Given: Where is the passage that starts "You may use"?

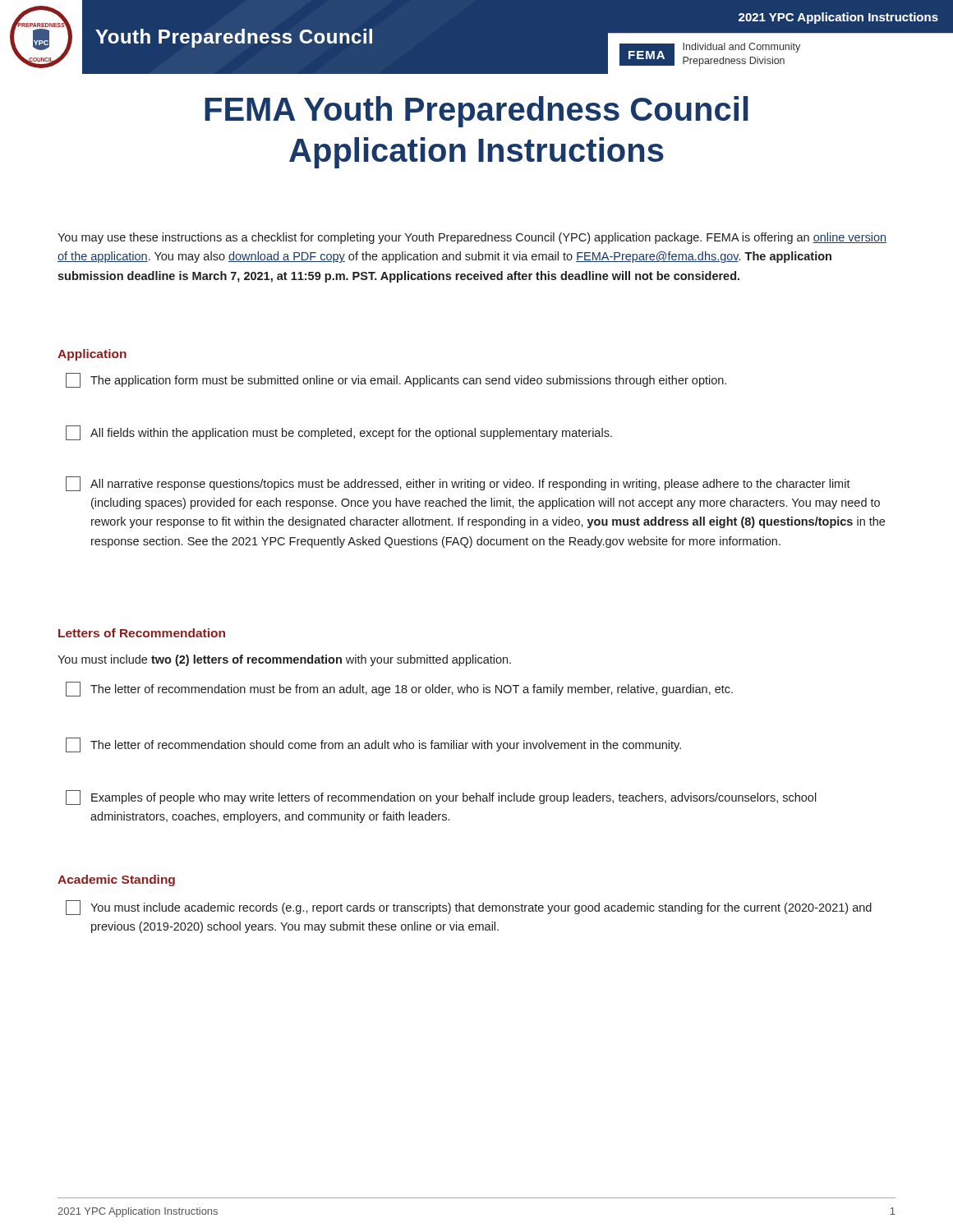Looking at the screenshot, I should point(472,257).
